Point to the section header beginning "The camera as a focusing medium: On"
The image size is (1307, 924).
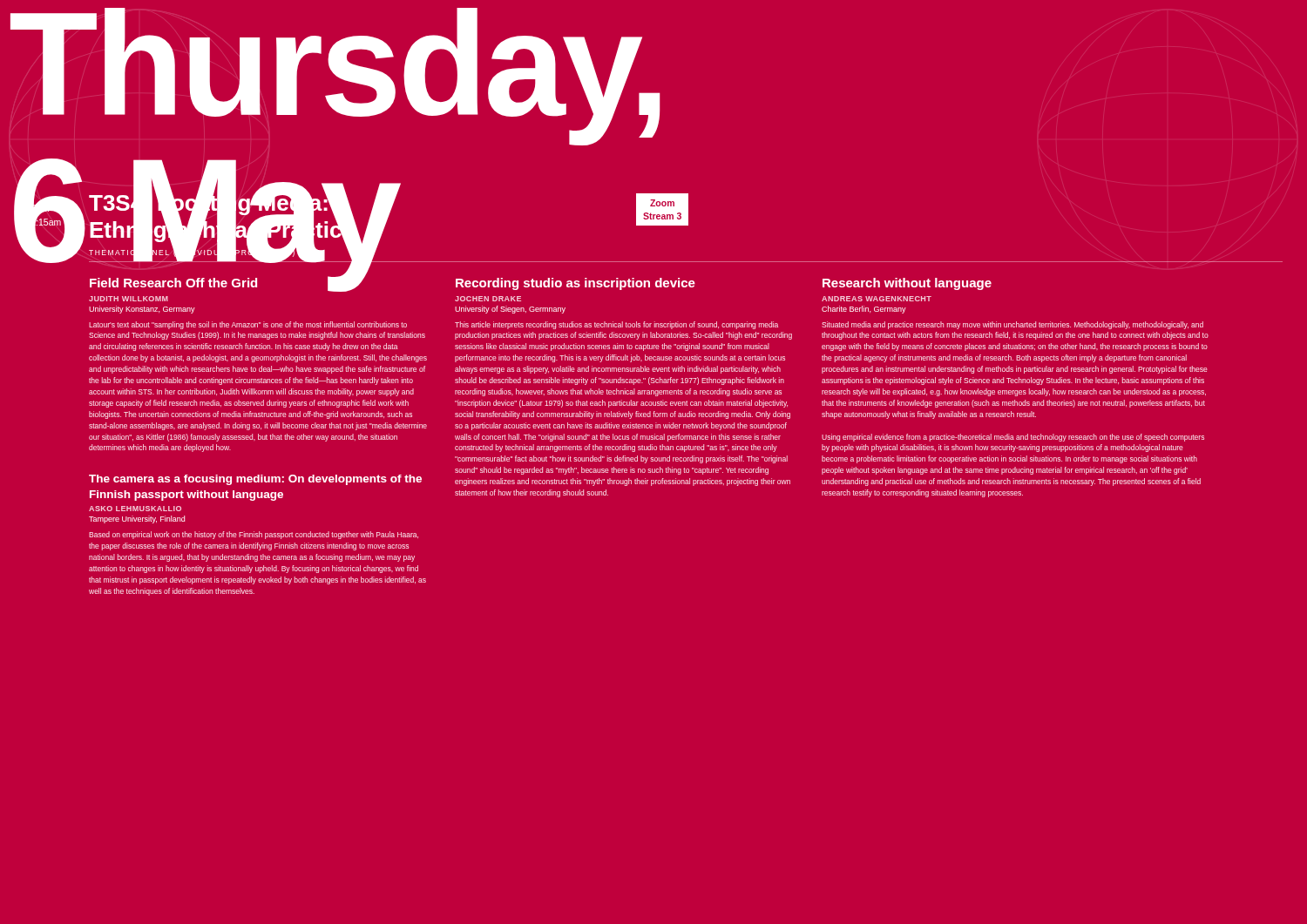coord(256,487)
